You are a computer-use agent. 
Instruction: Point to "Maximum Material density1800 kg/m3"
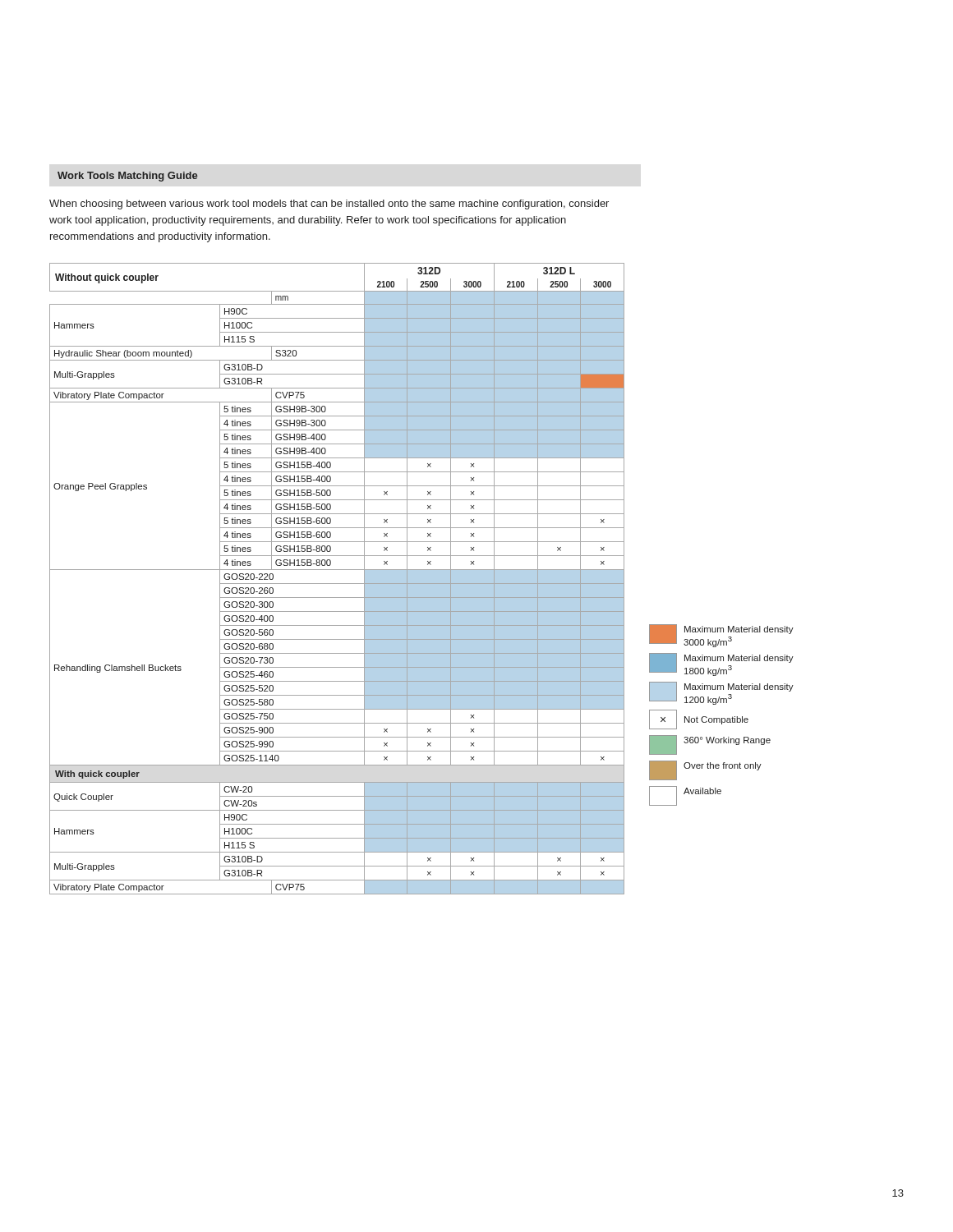click(721, 664)
